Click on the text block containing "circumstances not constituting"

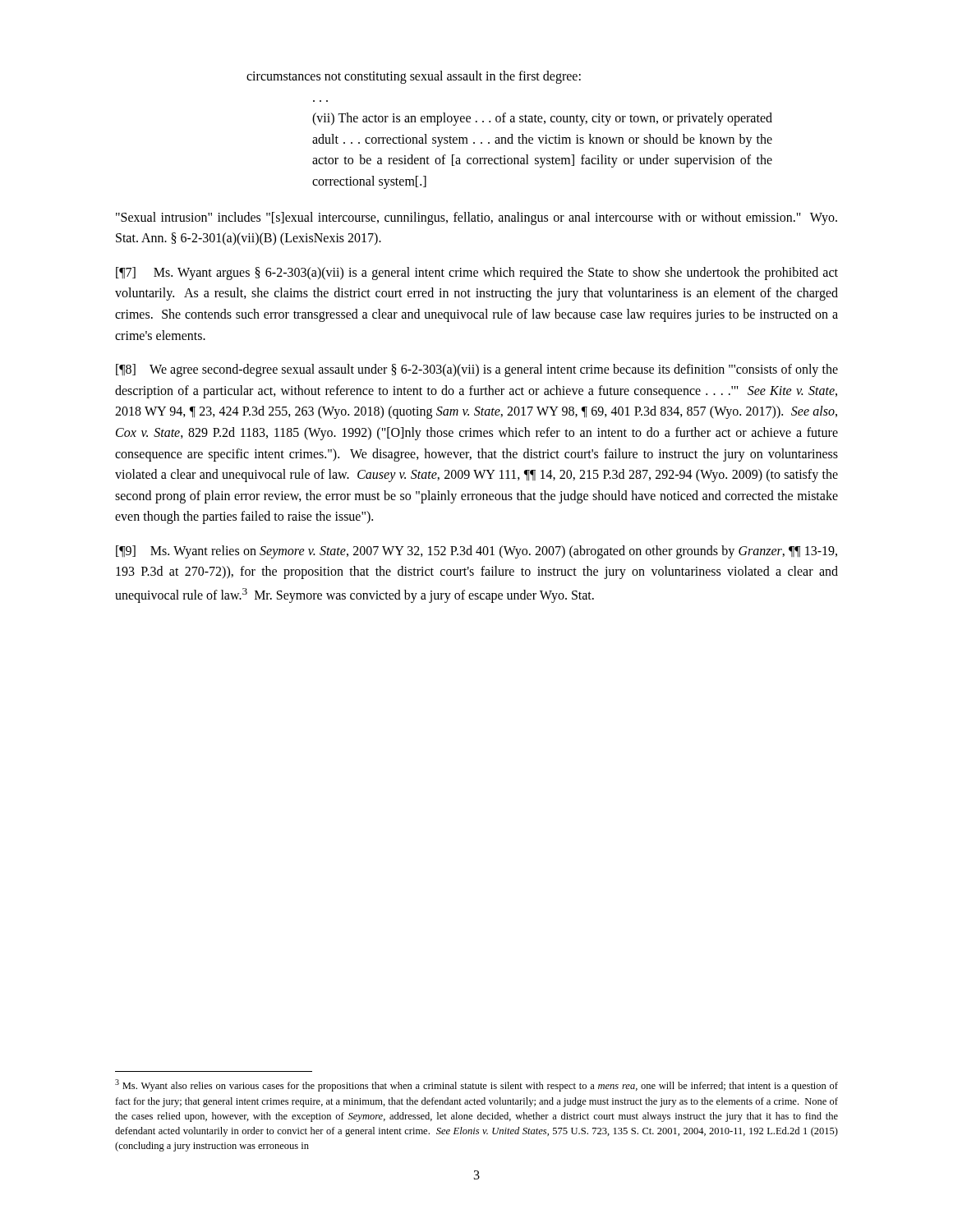[414, 76]
